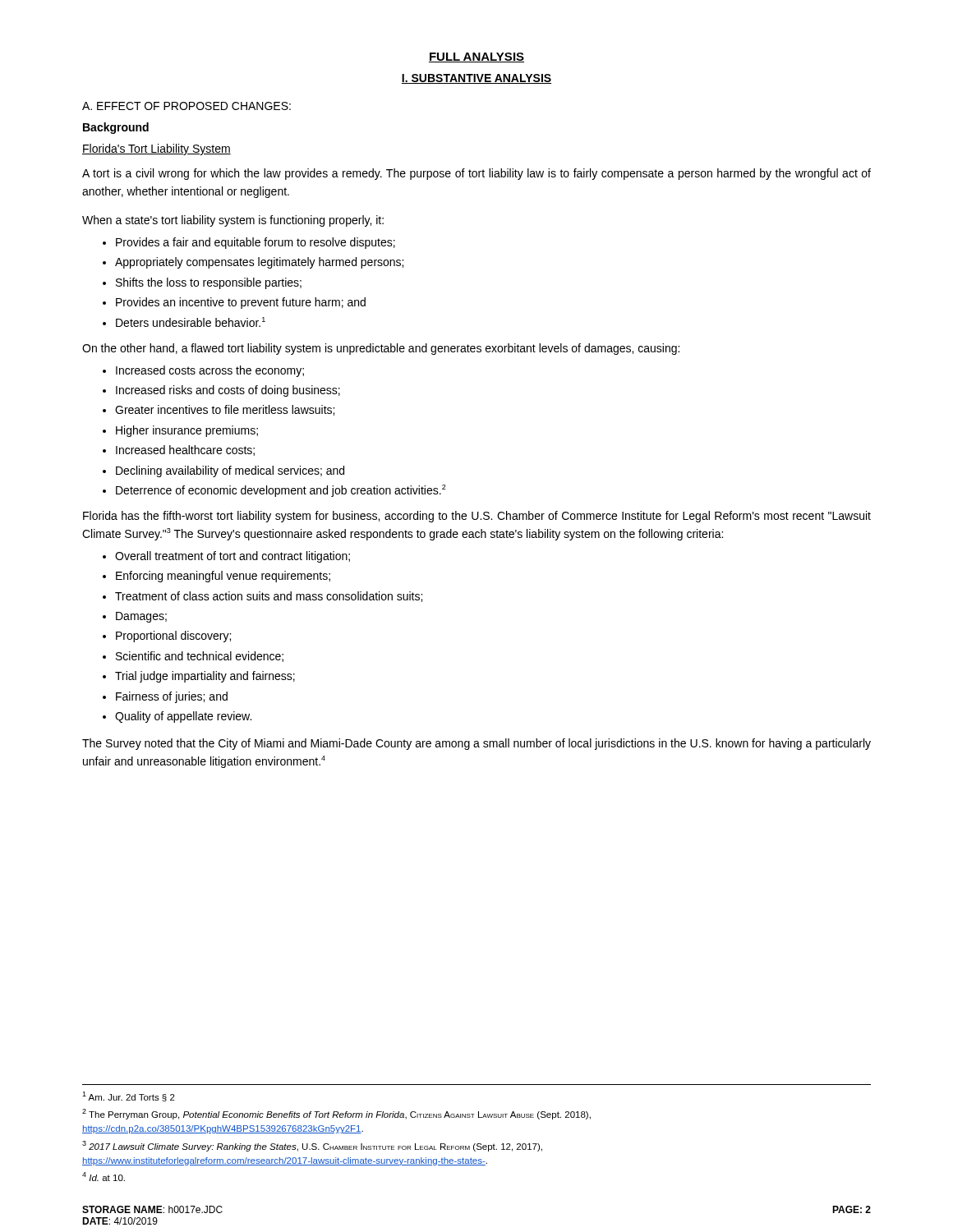Locate the list item that reads "Deterrence of economic development and"
Viewport: 953px width, 1232px height.
(274, 491)
